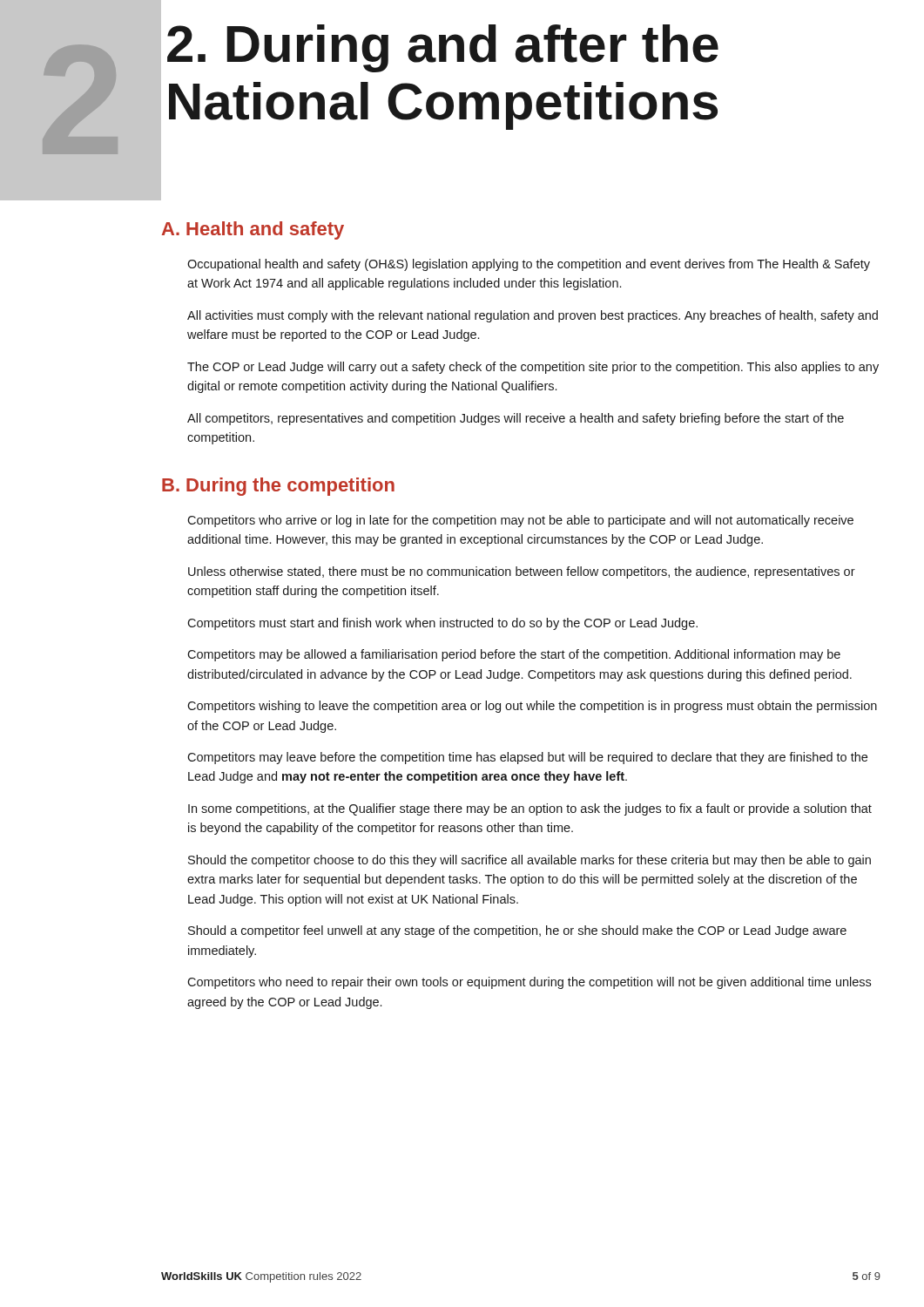Locate the section header containing "A. Health and safety"
Screen dimensions: 1307x924
coord(253,229)
